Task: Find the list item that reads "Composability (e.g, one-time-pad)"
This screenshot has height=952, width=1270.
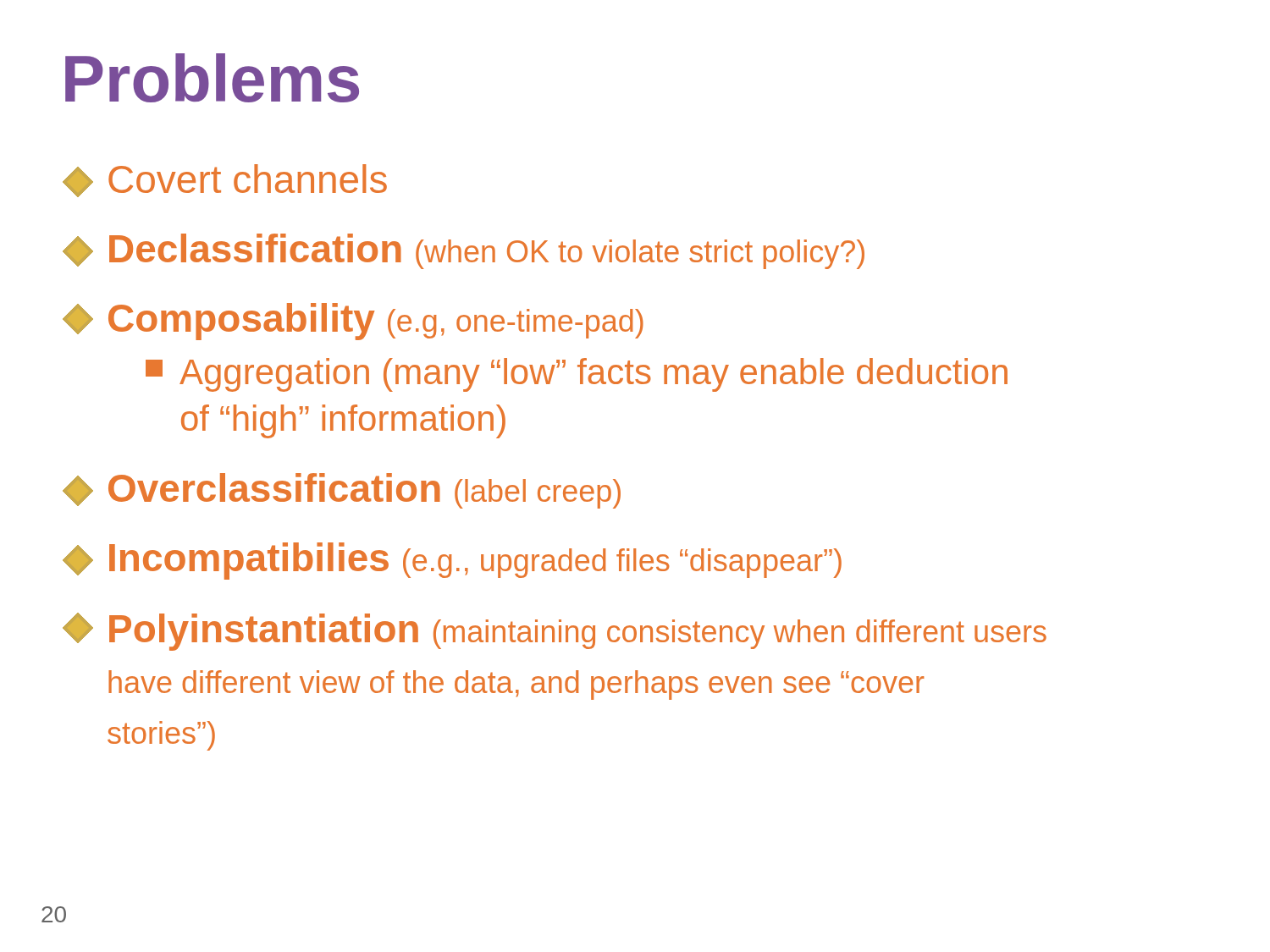Action: coord(353,318)
